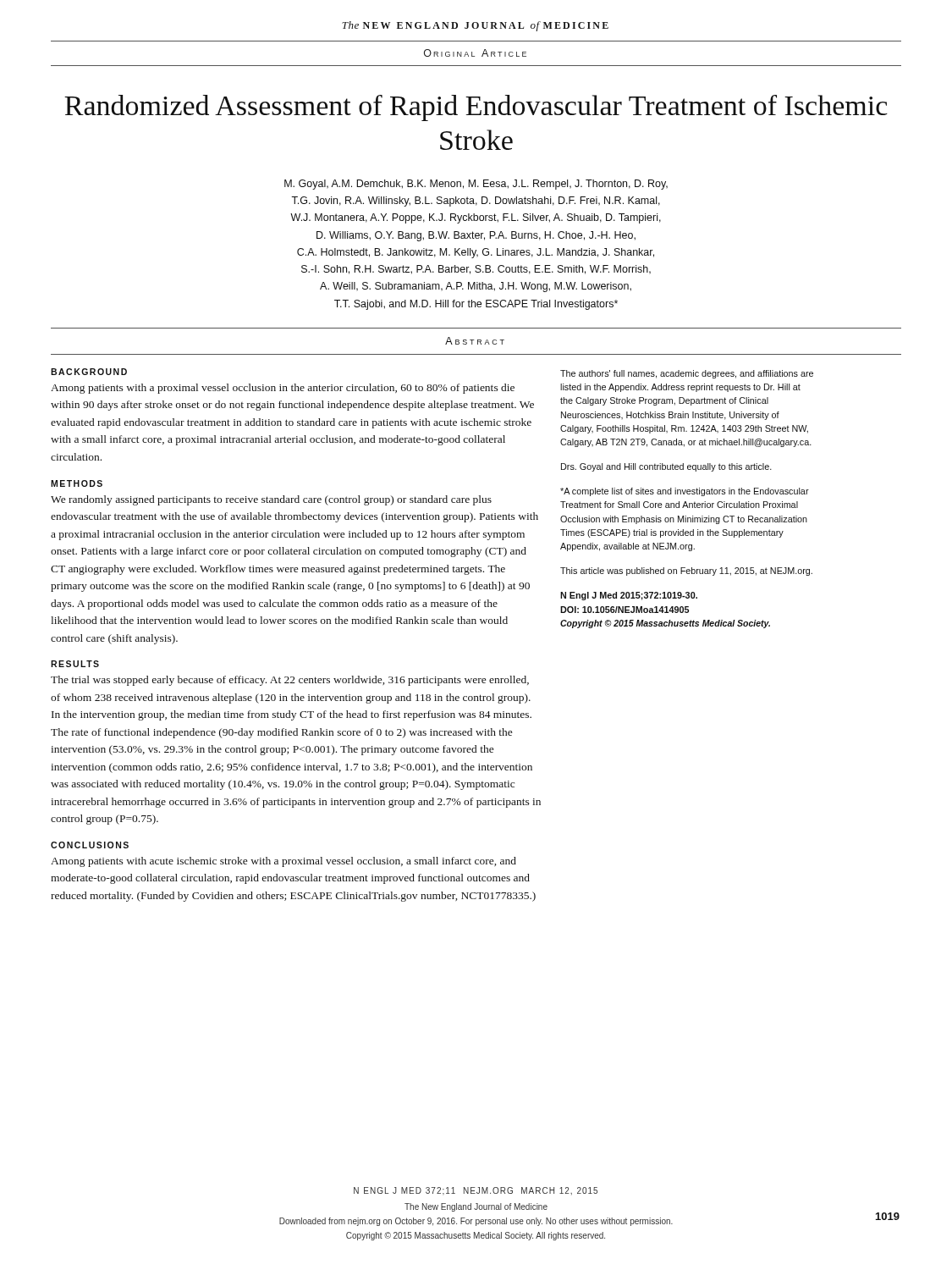This screenshot has height=1270, width=952.
Task: Navigate to the text starting "A complete list of"
Action: point(687,519)
